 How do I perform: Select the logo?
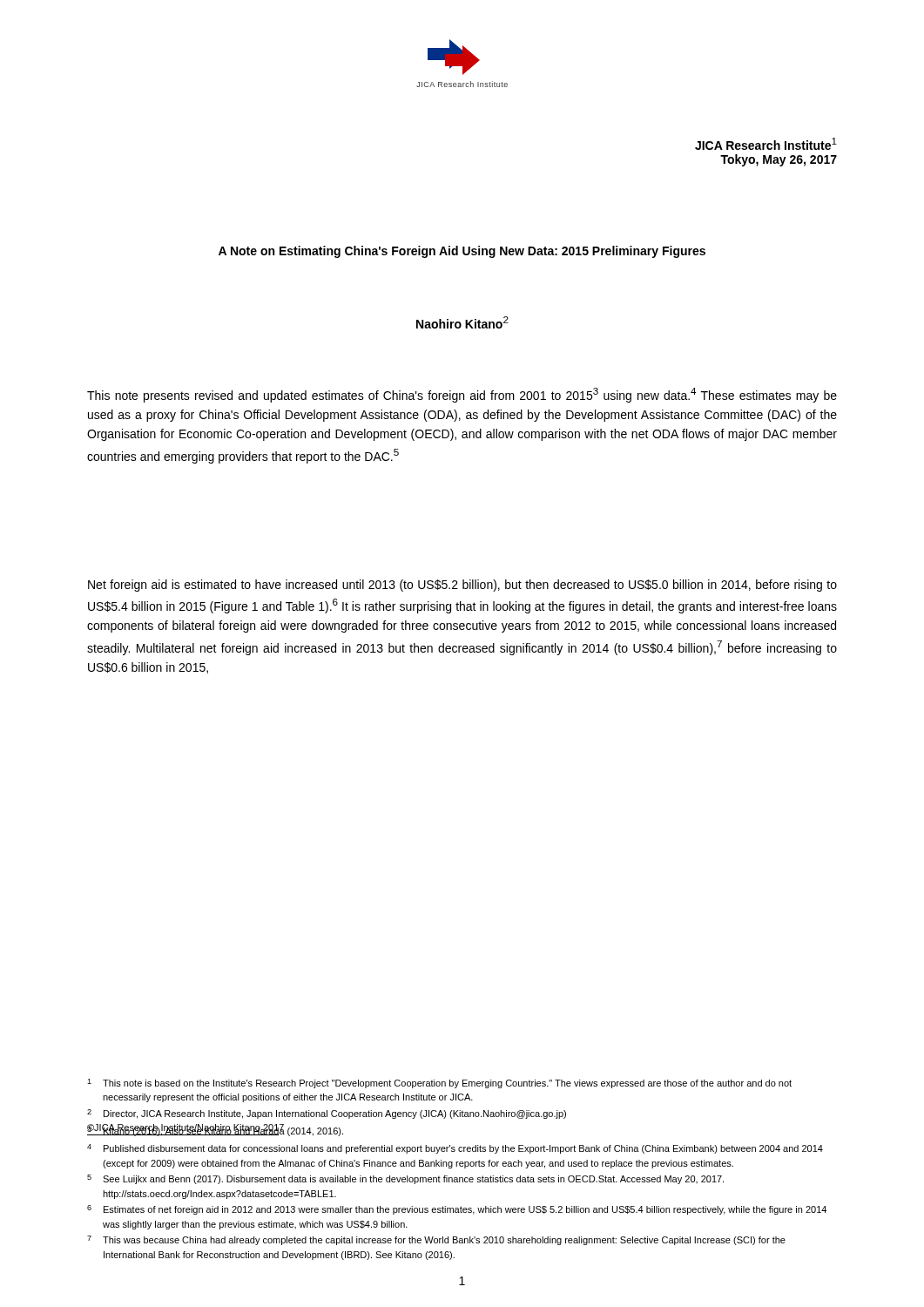click(462, 51)
